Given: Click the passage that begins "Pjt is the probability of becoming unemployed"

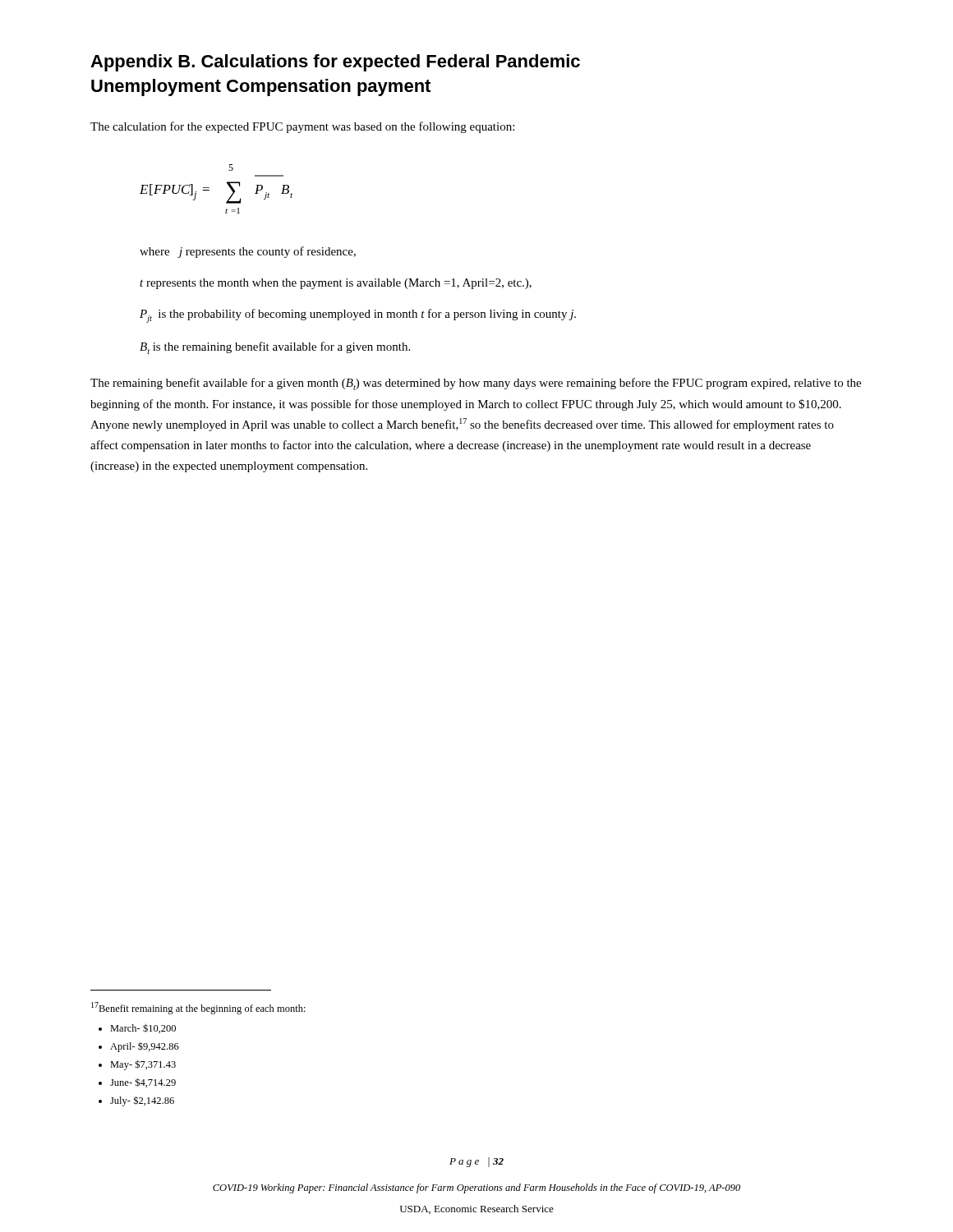Looking at the screenshot, I should tap(501, 314).
